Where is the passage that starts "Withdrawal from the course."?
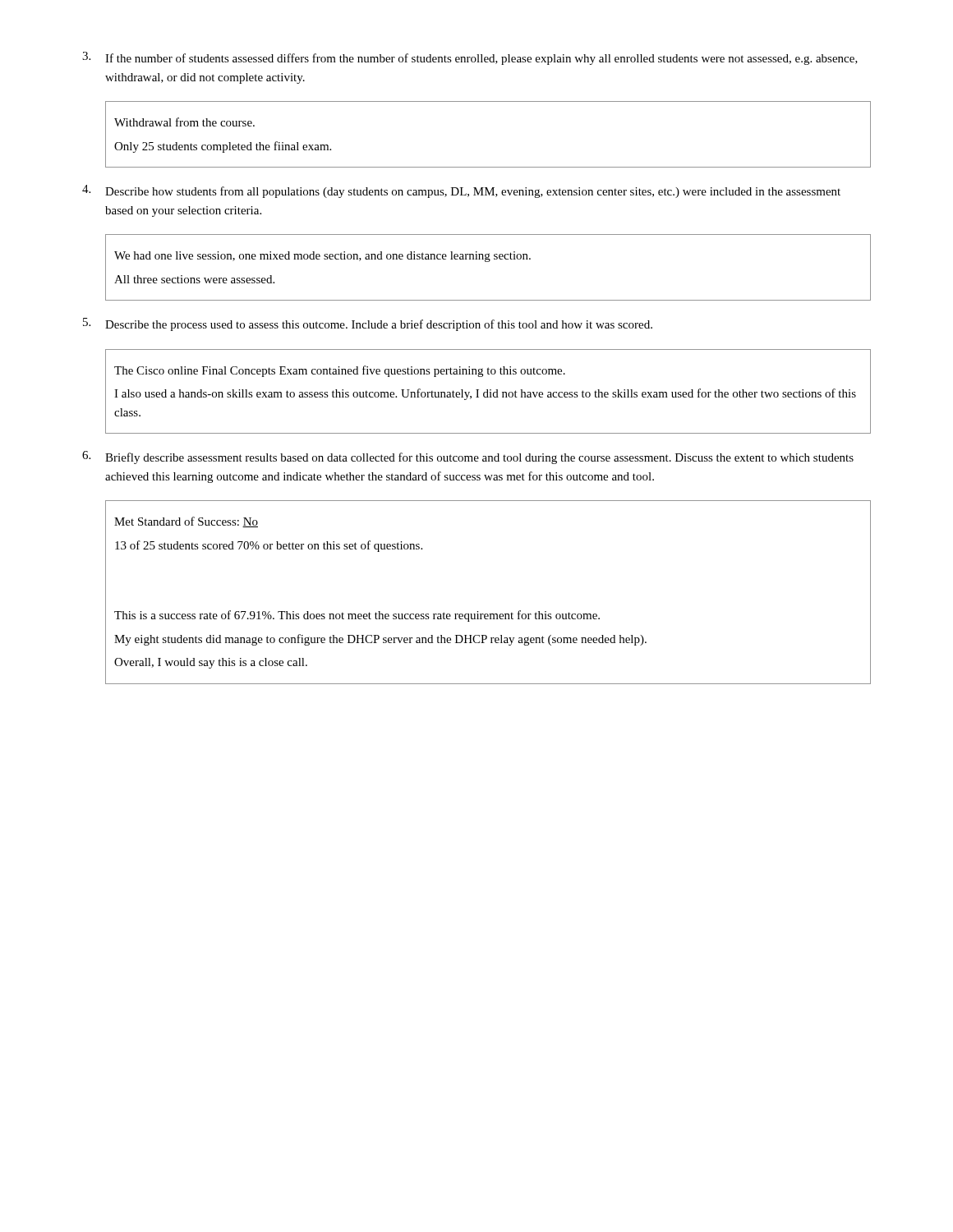Viewport: 953px width, 1232px height. coord(184,122)
